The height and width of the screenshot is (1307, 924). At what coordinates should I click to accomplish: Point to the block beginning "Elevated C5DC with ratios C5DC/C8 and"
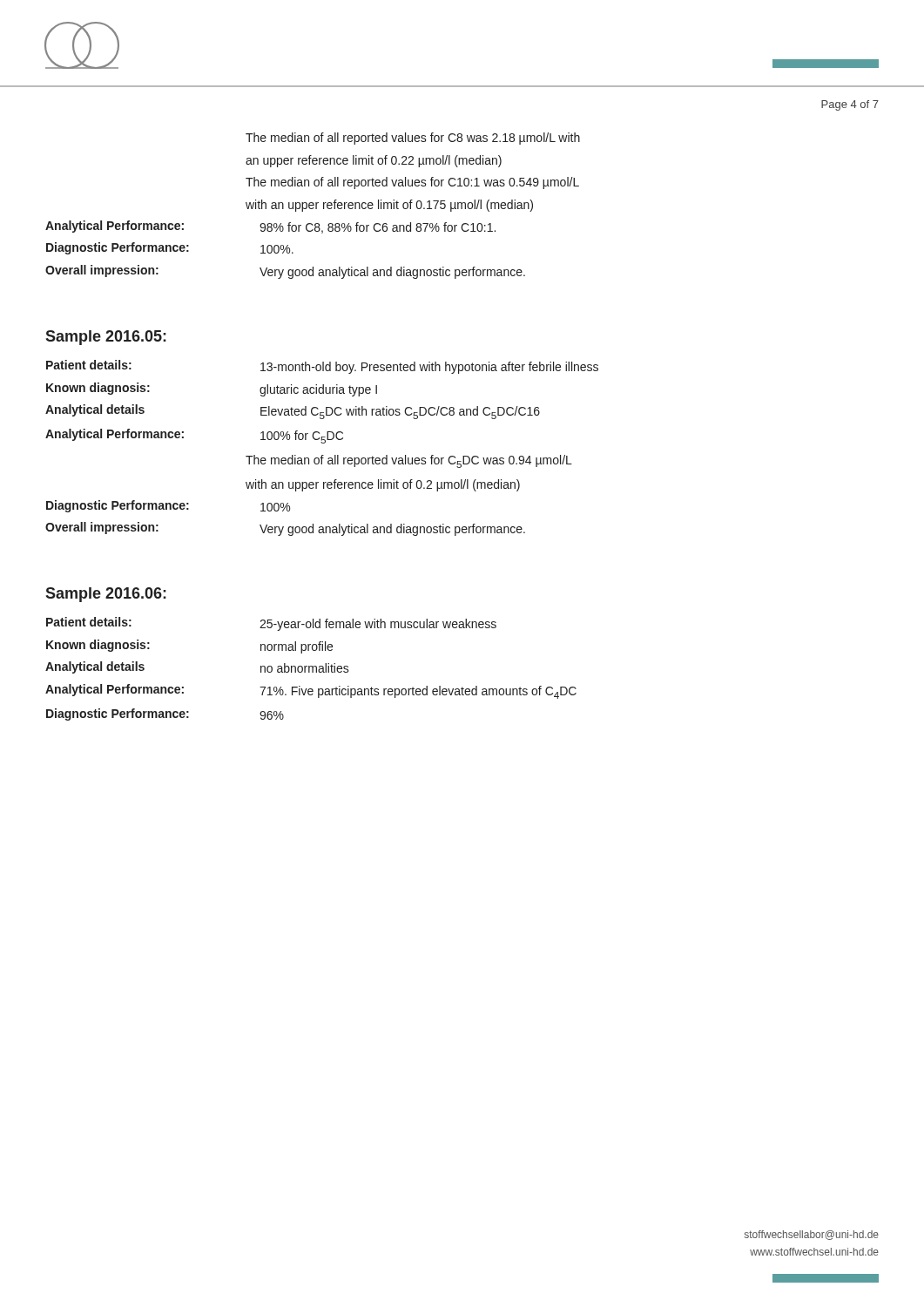coord(400,413)
